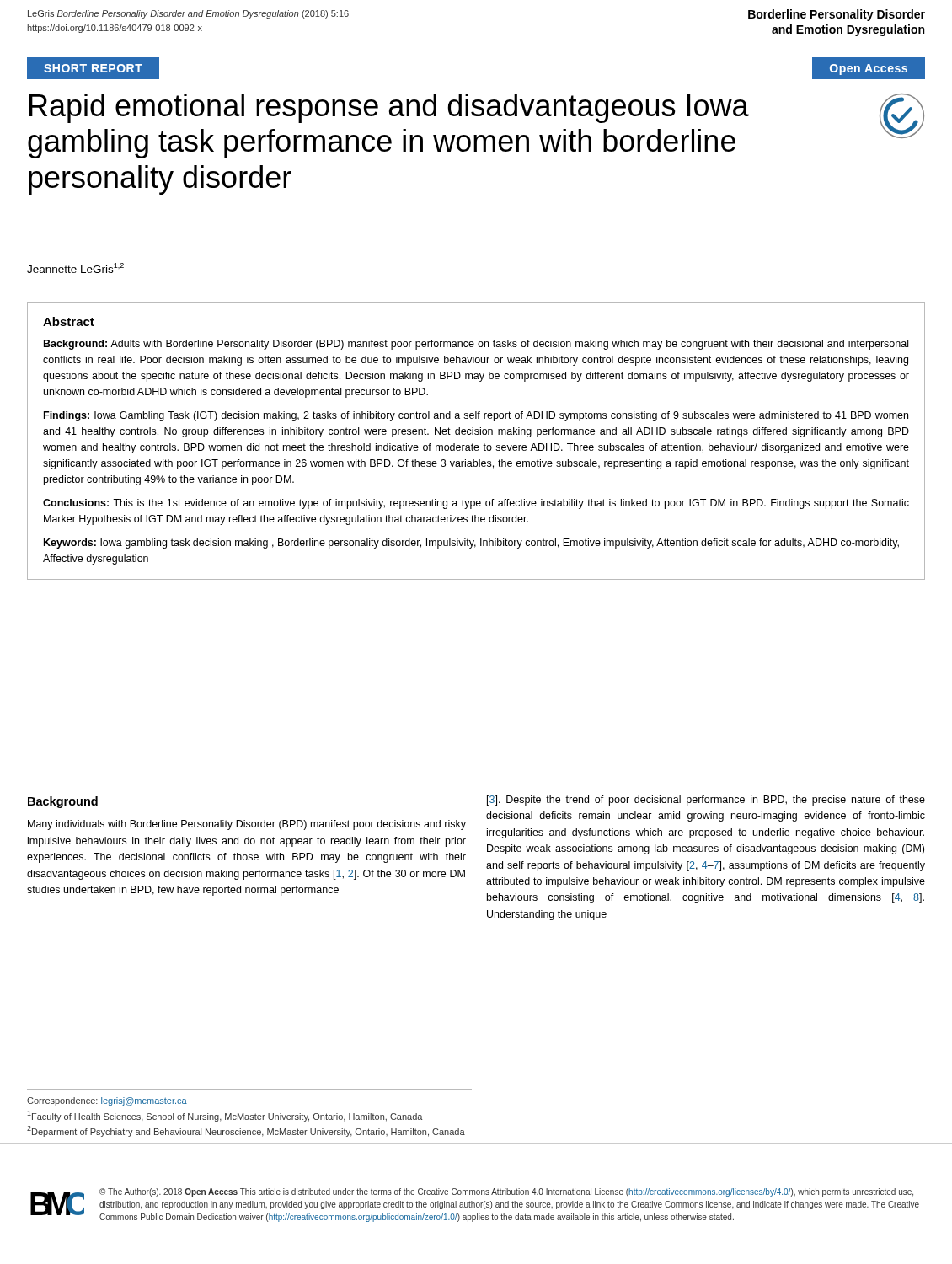Point to the region starting "SHORT REPORT"

coord(93,68)
